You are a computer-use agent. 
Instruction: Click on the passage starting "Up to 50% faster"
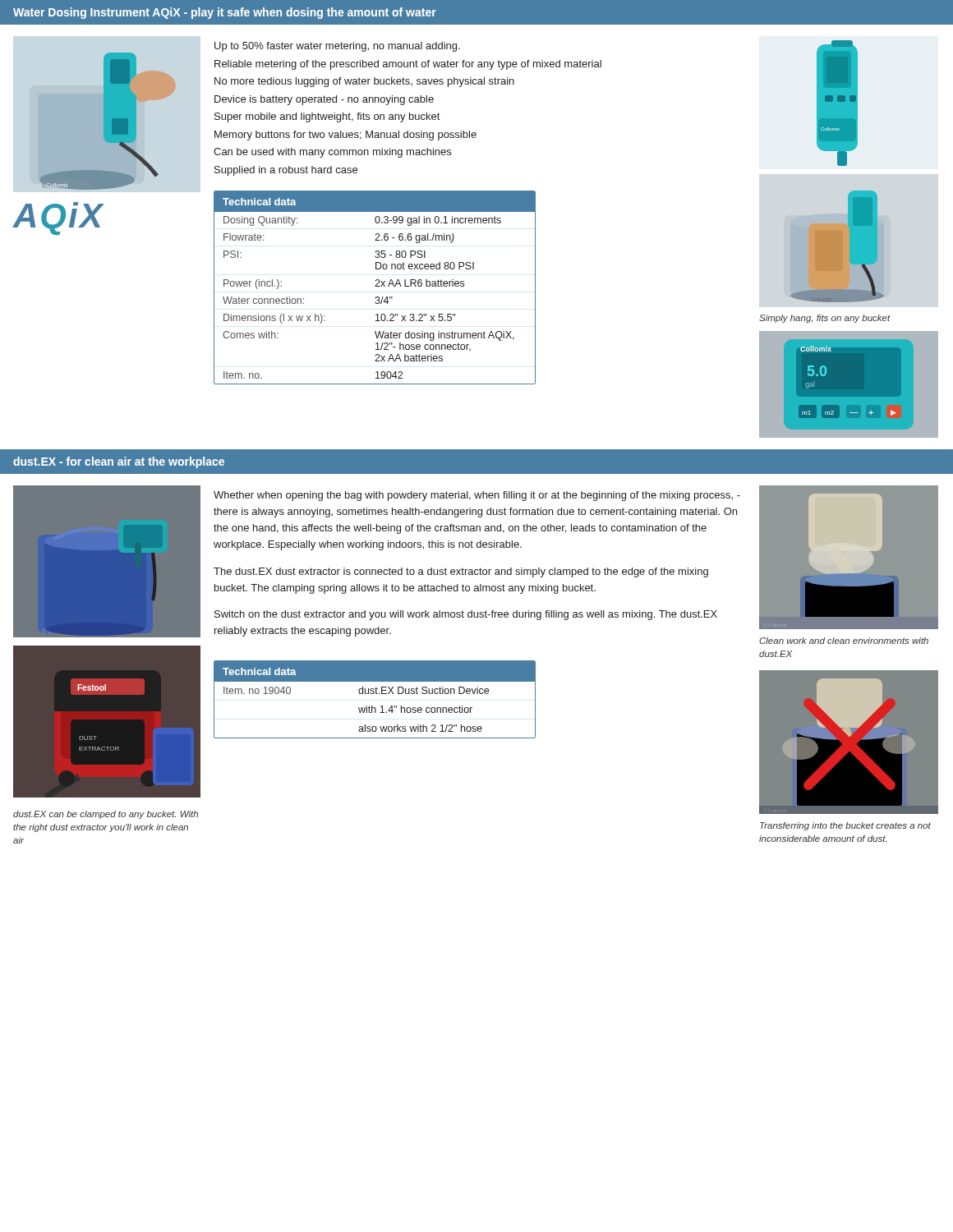(337, 46)
